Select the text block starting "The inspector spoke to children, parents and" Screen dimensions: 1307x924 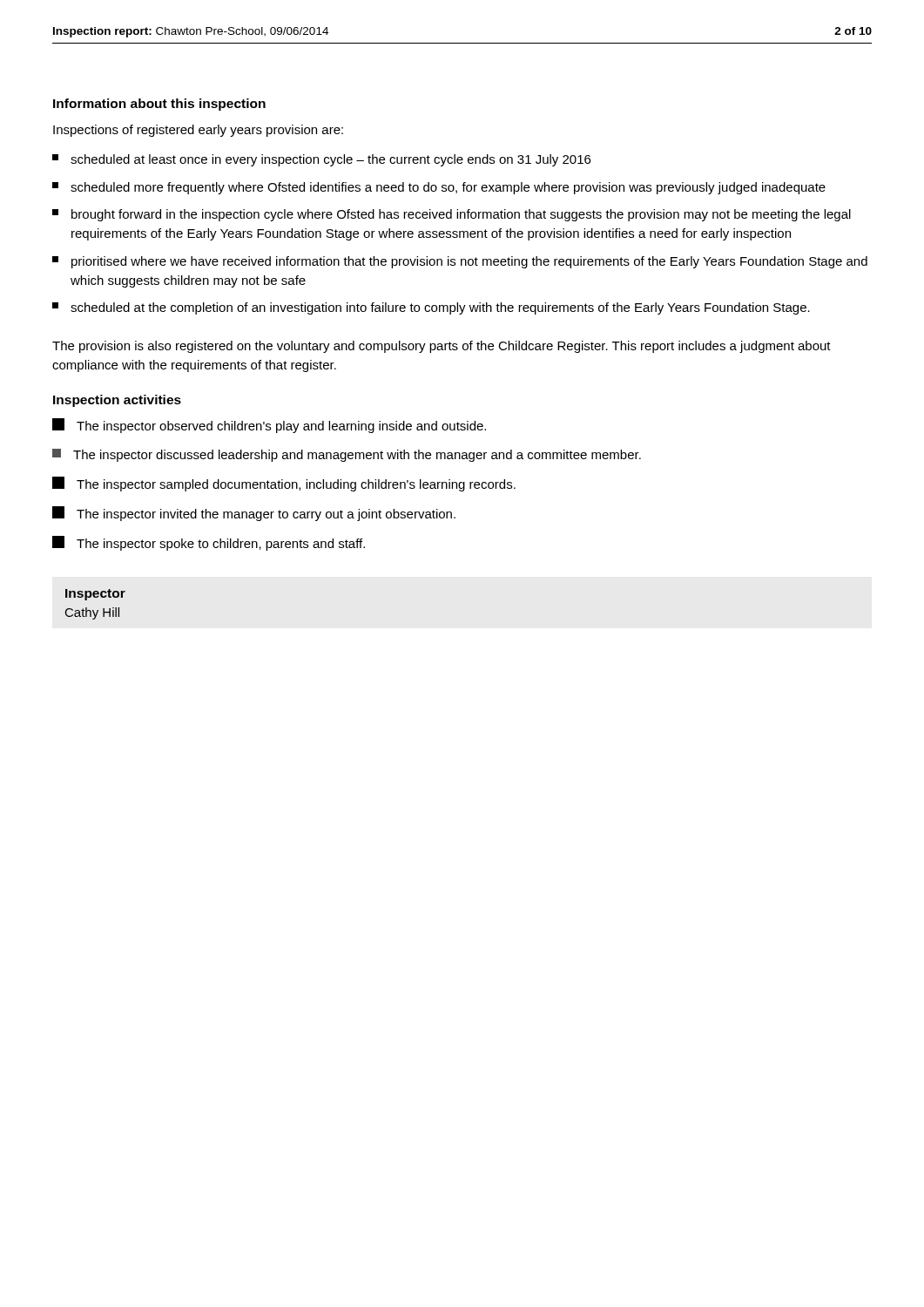pos(209,543)
